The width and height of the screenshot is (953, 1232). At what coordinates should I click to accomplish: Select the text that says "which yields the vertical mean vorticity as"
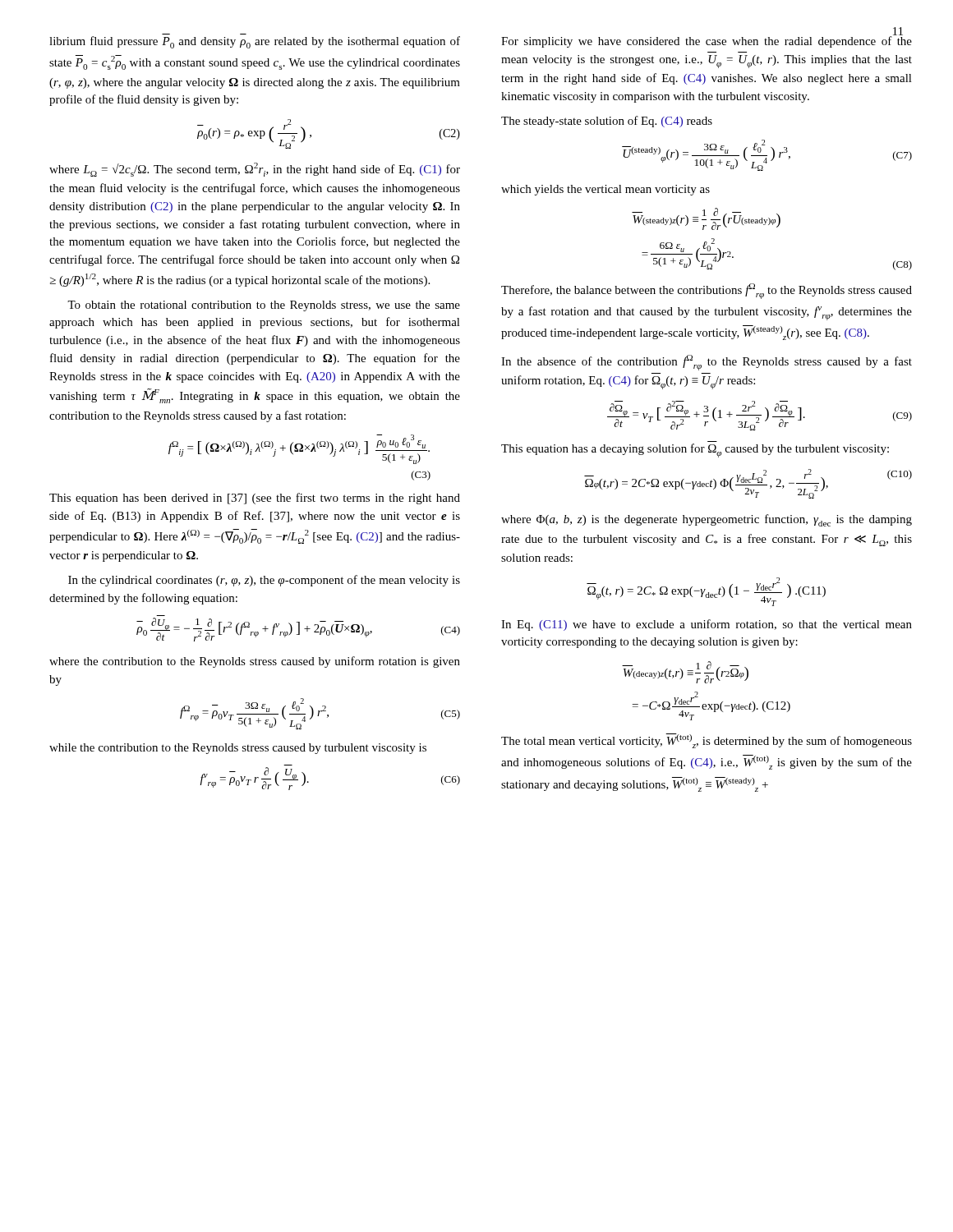coord(606,189)
